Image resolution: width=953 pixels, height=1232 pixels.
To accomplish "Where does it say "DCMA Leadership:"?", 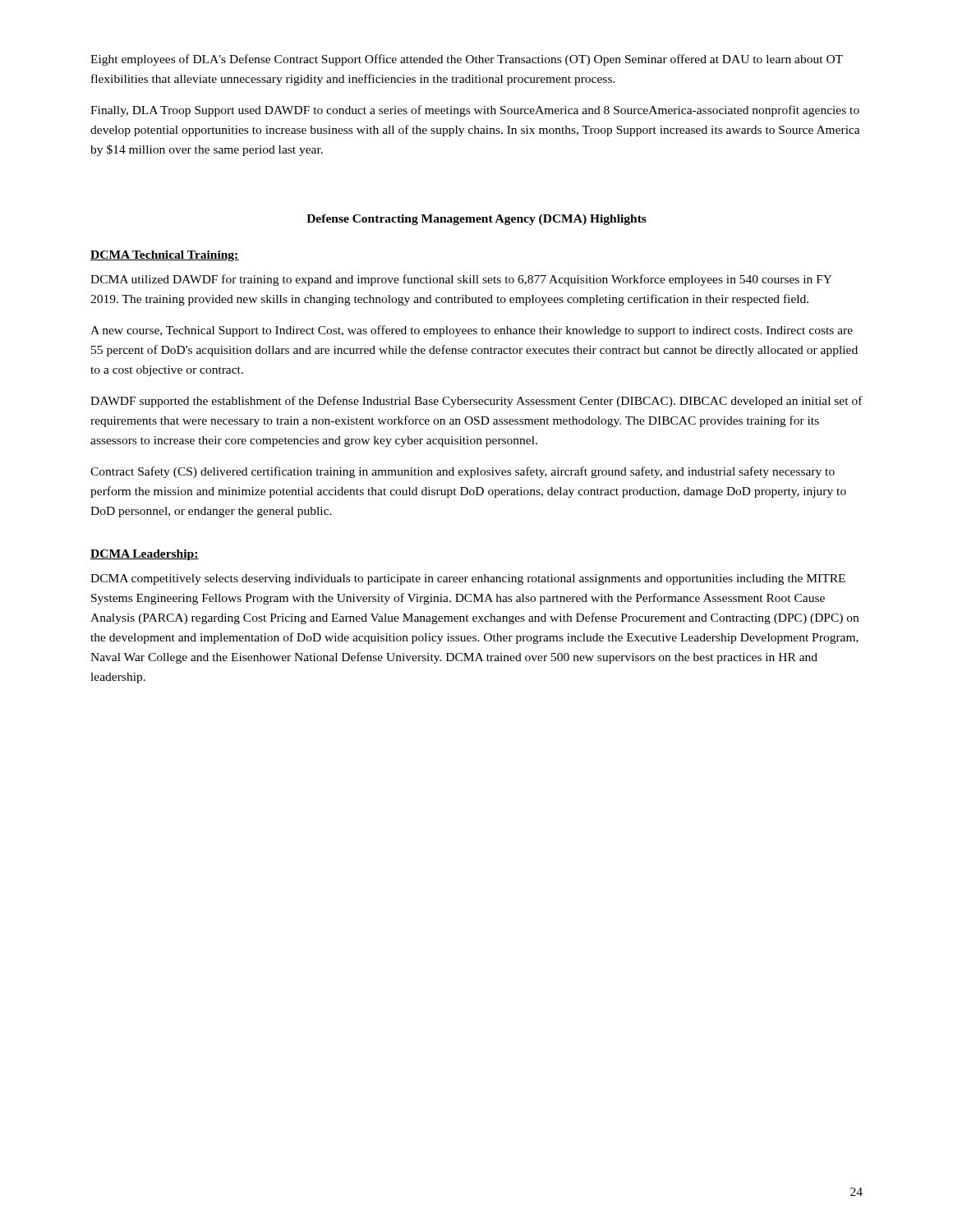I will (144, 553).
